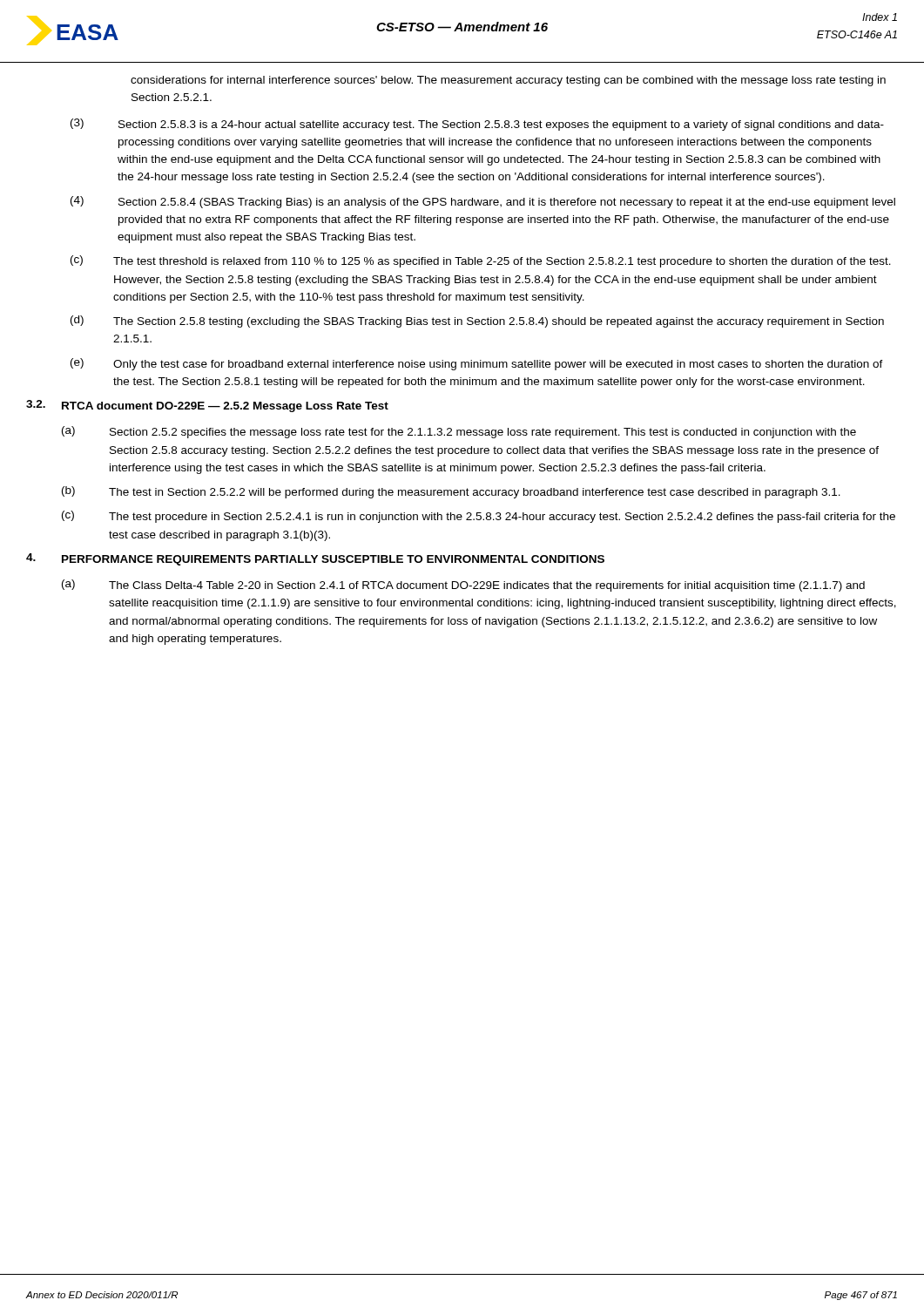Click on the text starting "(e) Only the test case"
924x1307 pixels.
coord(462,373)
